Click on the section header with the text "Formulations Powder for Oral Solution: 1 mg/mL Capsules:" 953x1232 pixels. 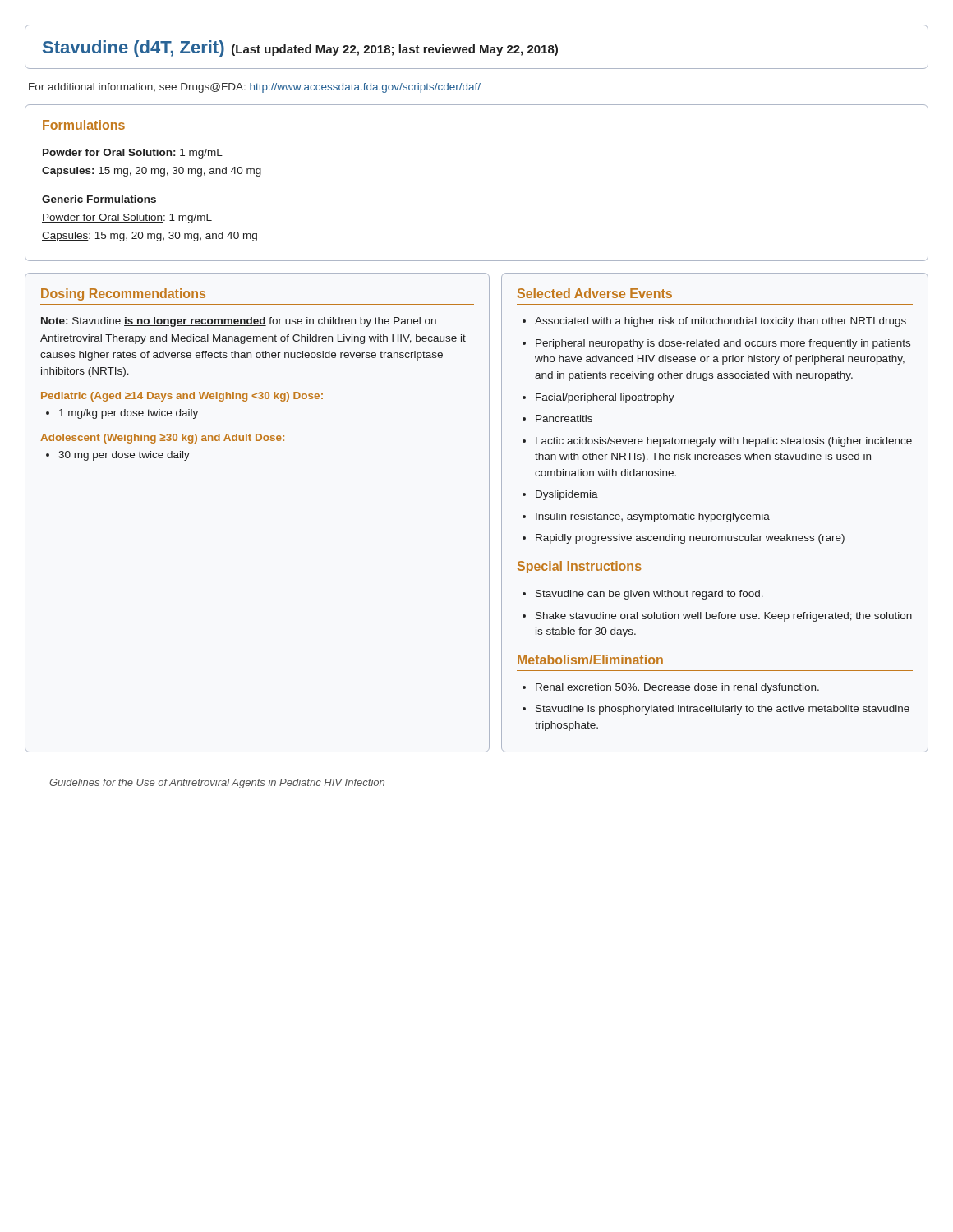click(x=84, y=125)
